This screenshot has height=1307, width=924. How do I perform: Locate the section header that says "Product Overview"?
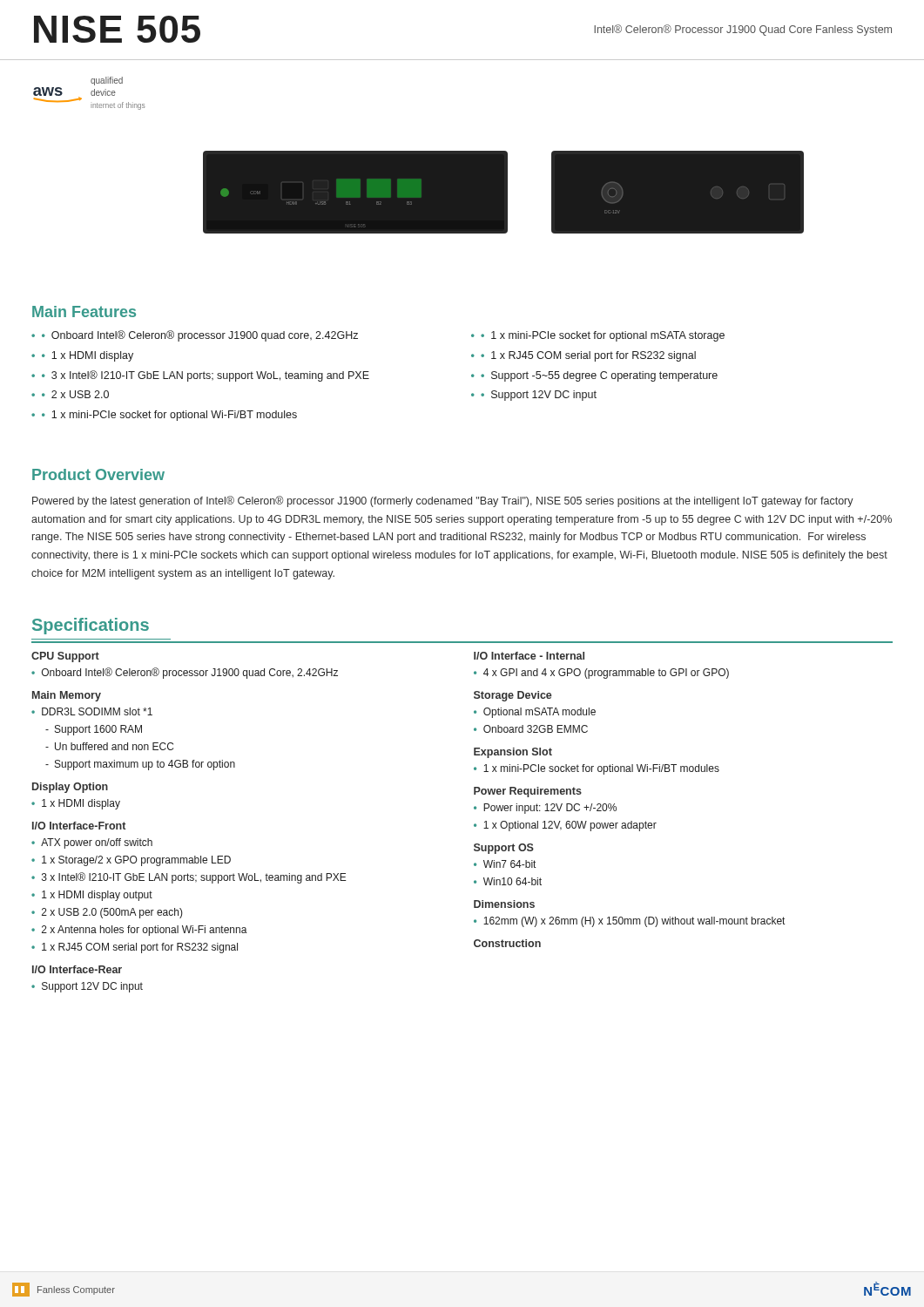[98, 475]
